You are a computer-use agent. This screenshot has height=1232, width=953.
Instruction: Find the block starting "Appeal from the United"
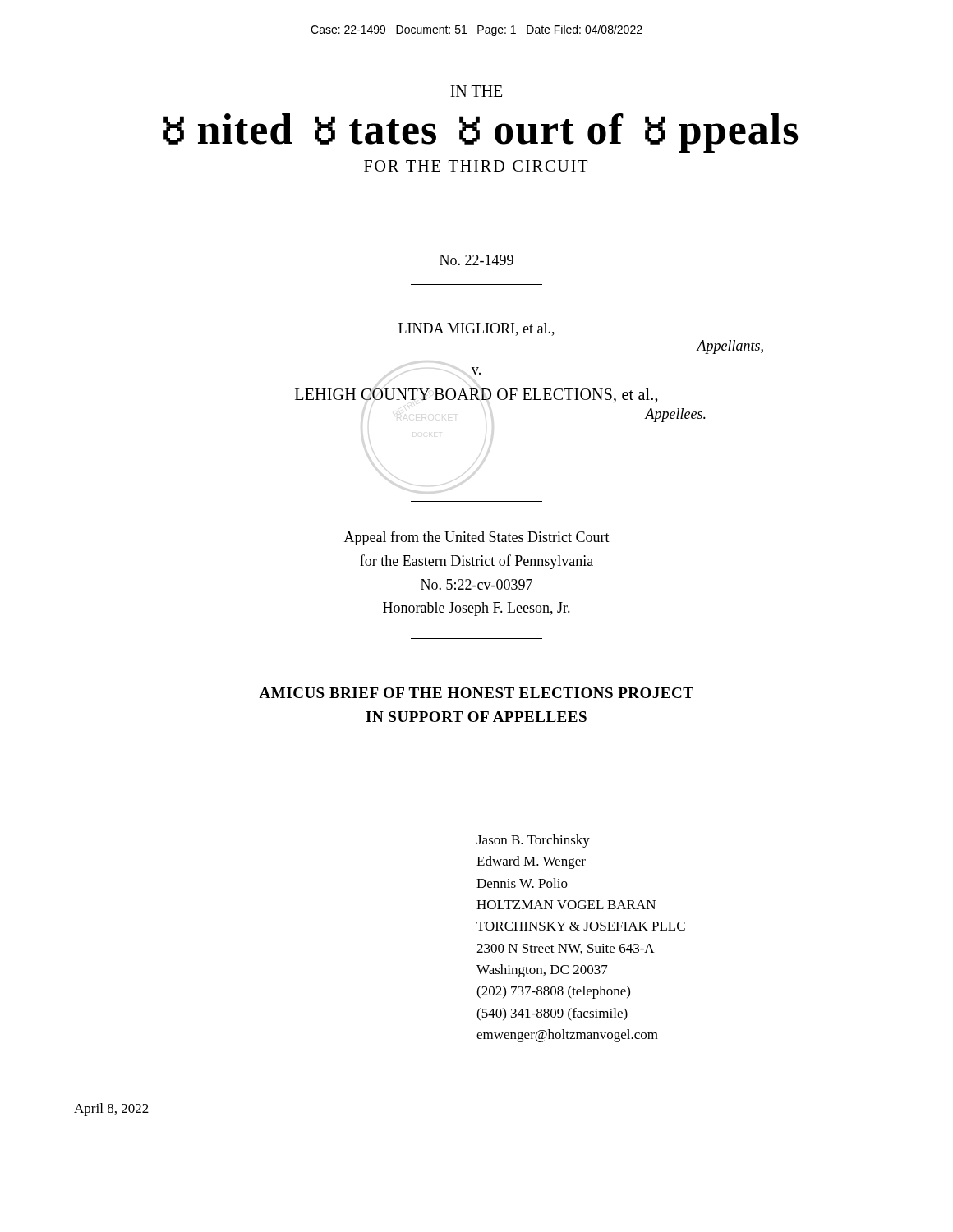(x=476, y=582)
